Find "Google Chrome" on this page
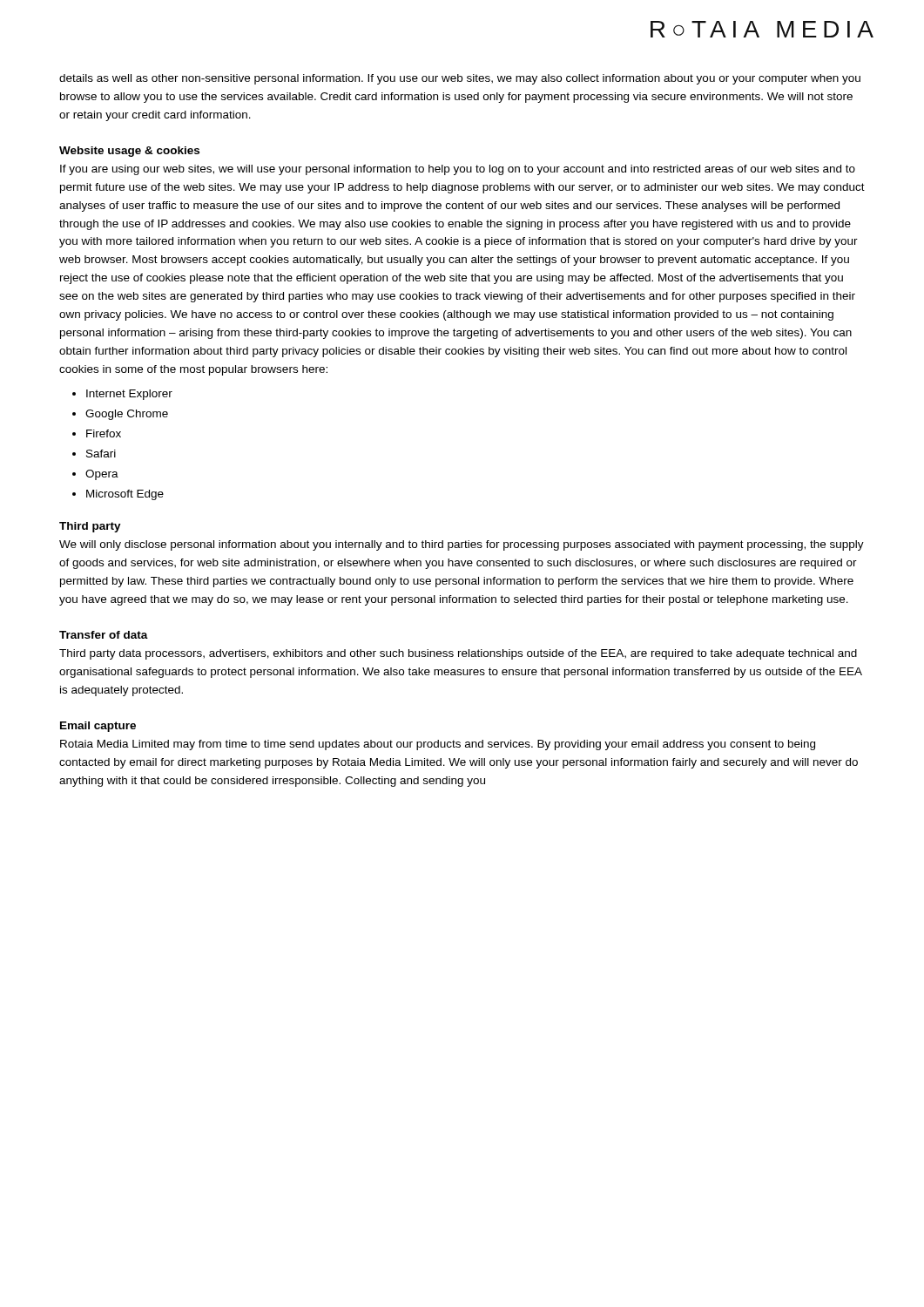924x1307 pixels. tap(127, 413)
